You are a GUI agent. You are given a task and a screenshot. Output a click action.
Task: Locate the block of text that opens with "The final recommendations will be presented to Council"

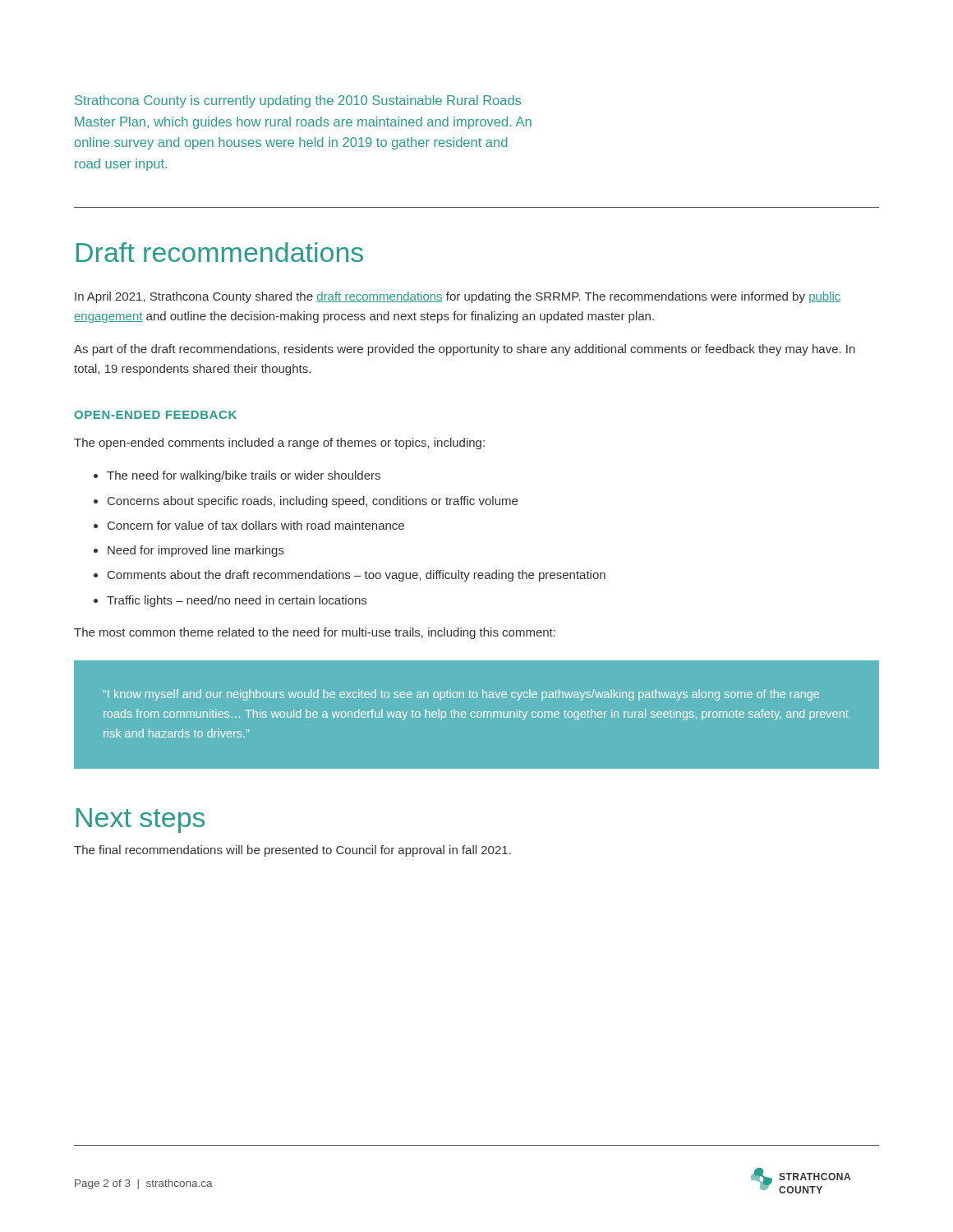[293, 849]
